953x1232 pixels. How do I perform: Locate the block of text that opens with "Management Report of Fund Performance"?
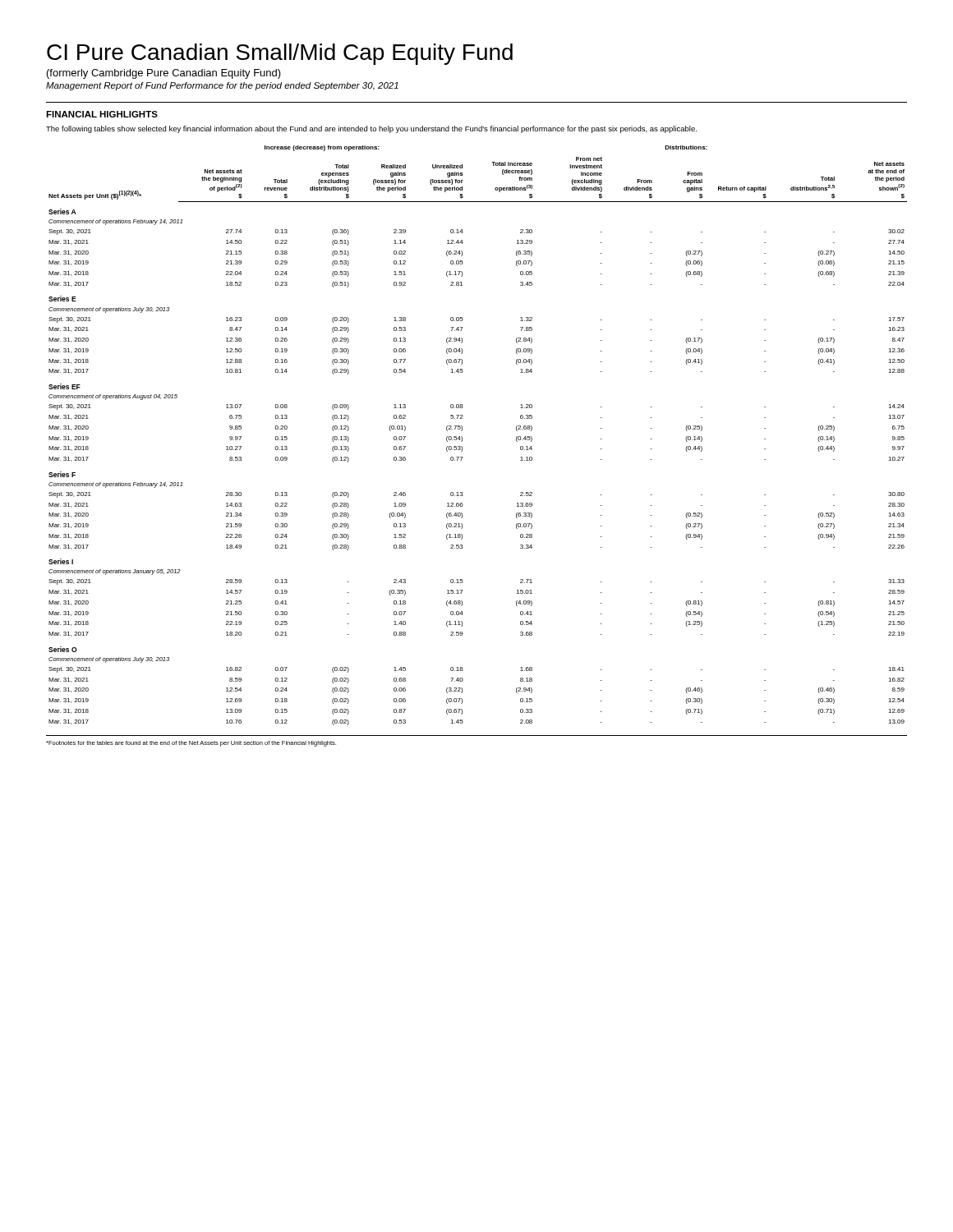[222, 85]
